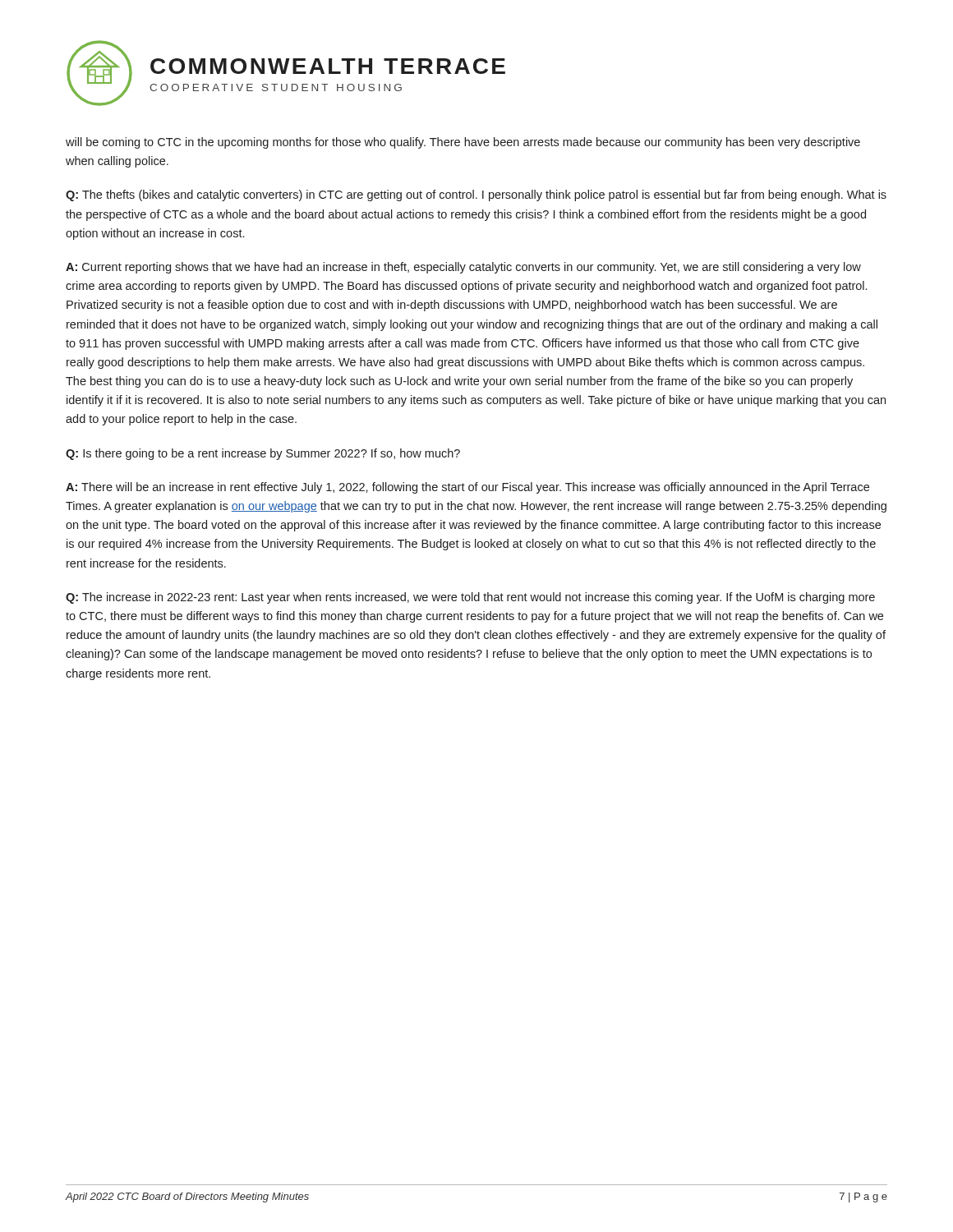Select the region starting "A: Current reporting shows that"
Viewport: 953px width, 1232px height.
click(476, 343)
